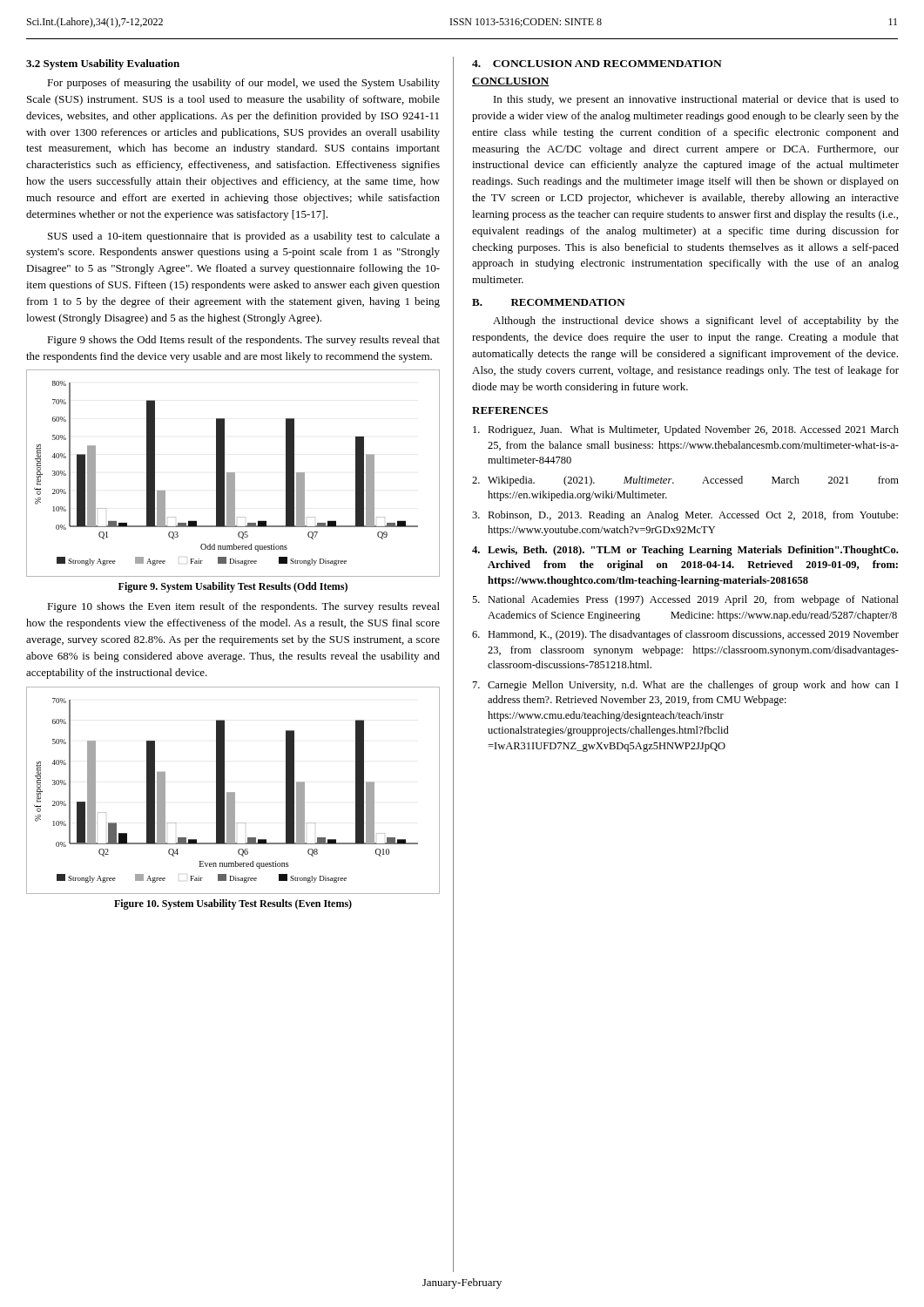
Task: Locate the caption containing "Figure 9. System Usability Test Results (Odd Items)"
Action: (233, 587)
